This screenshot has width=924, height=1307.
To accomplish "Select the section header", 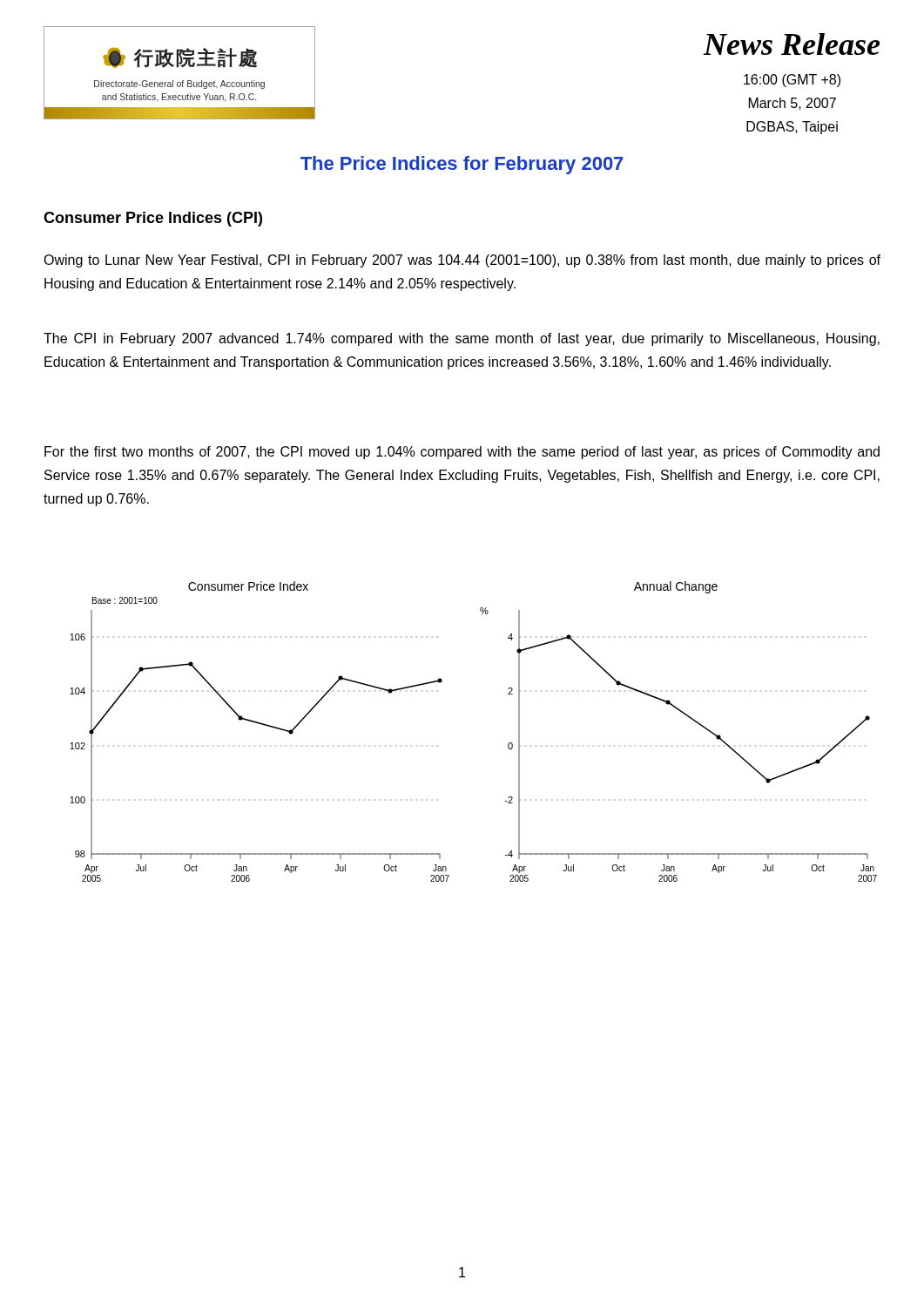I will point(153,218).
